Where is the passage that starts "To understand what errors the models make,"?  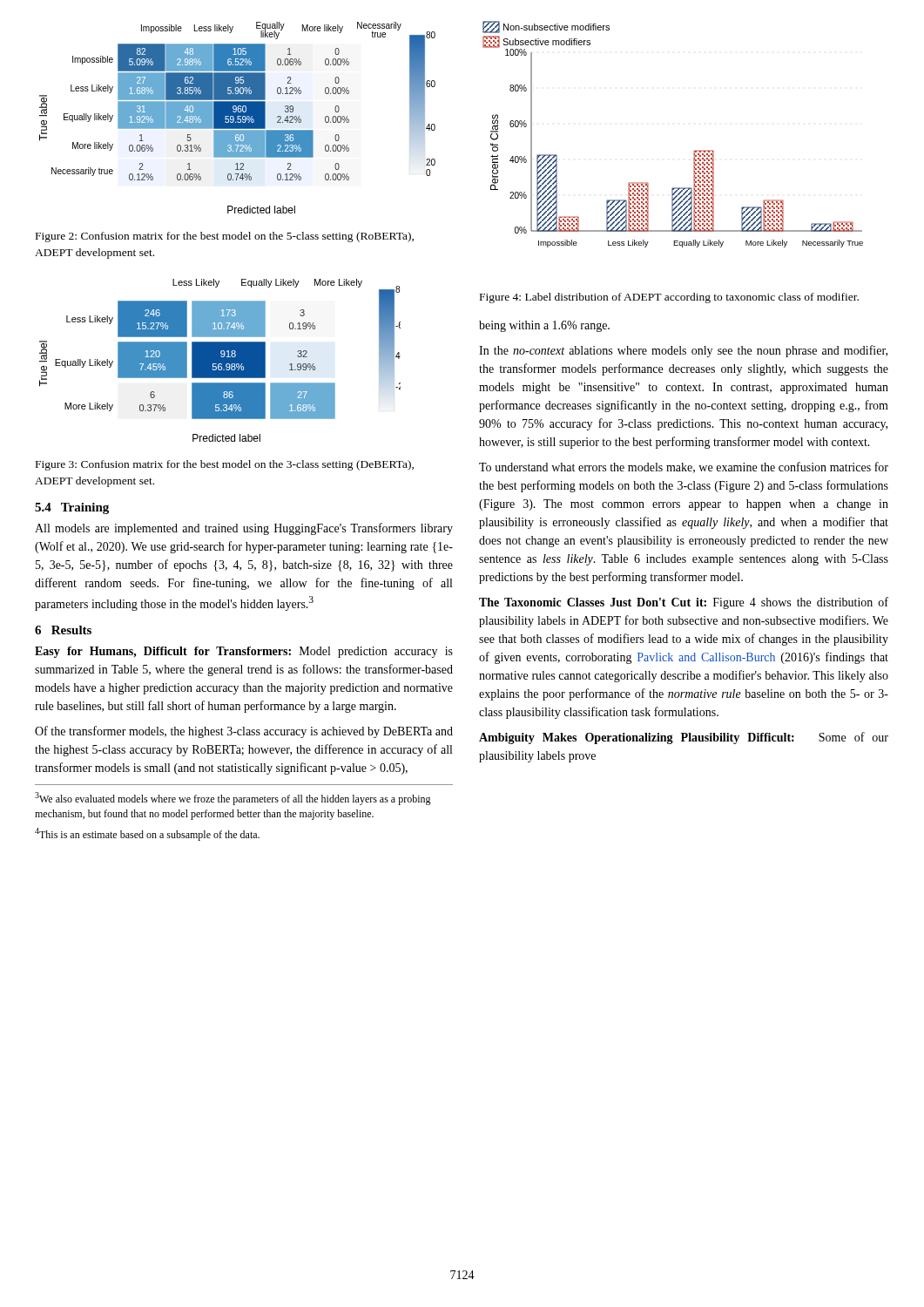point(684,522)
